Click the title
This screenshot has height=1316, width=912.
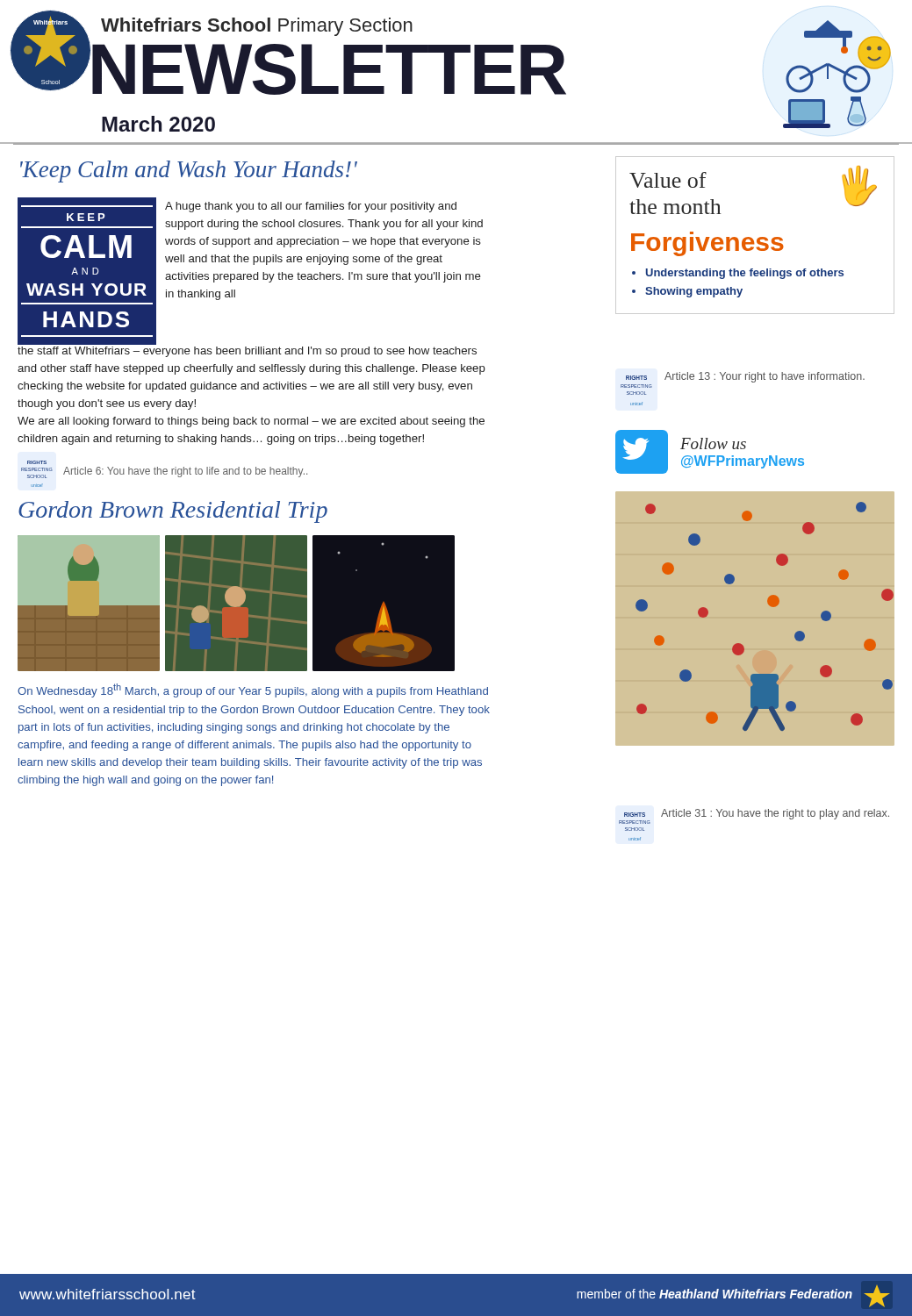(x=187, y=169)
